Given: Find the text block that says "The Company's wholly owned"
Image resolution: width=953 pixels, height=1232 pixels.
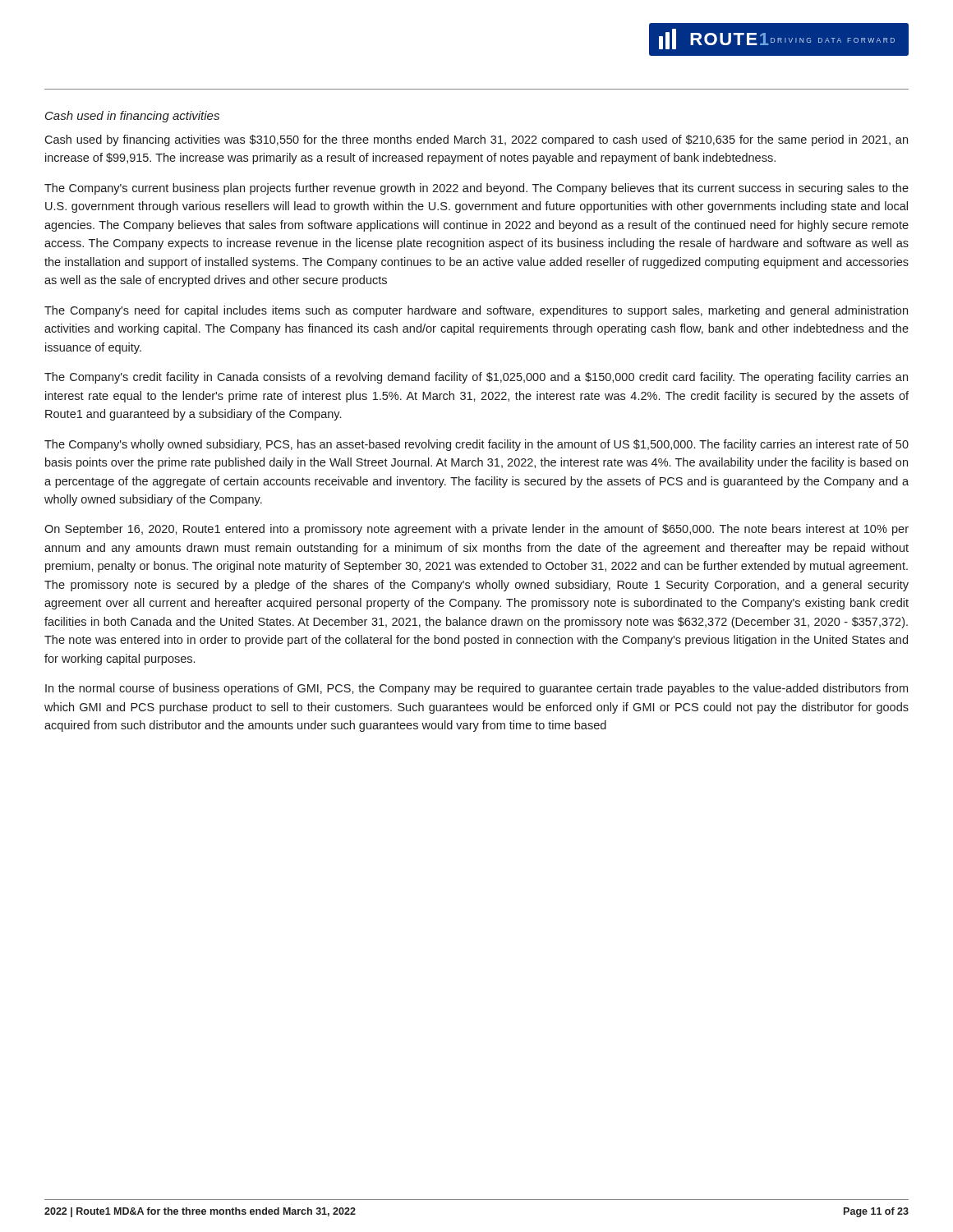Looking at the screenshot, I should 476,472.
